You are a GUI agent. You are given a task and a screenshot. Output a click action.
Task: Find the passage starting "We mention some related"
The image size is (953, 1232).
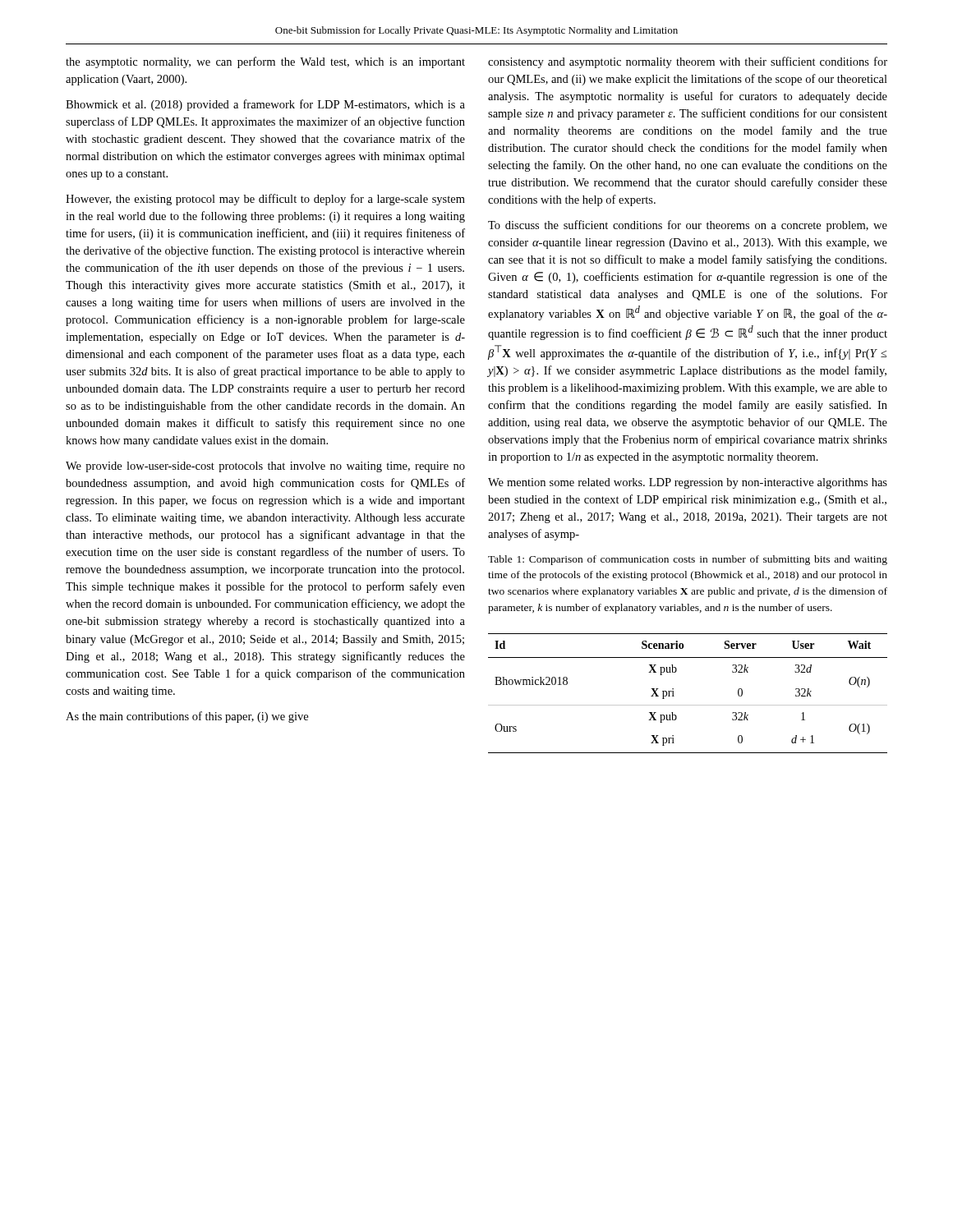(688, 508)
